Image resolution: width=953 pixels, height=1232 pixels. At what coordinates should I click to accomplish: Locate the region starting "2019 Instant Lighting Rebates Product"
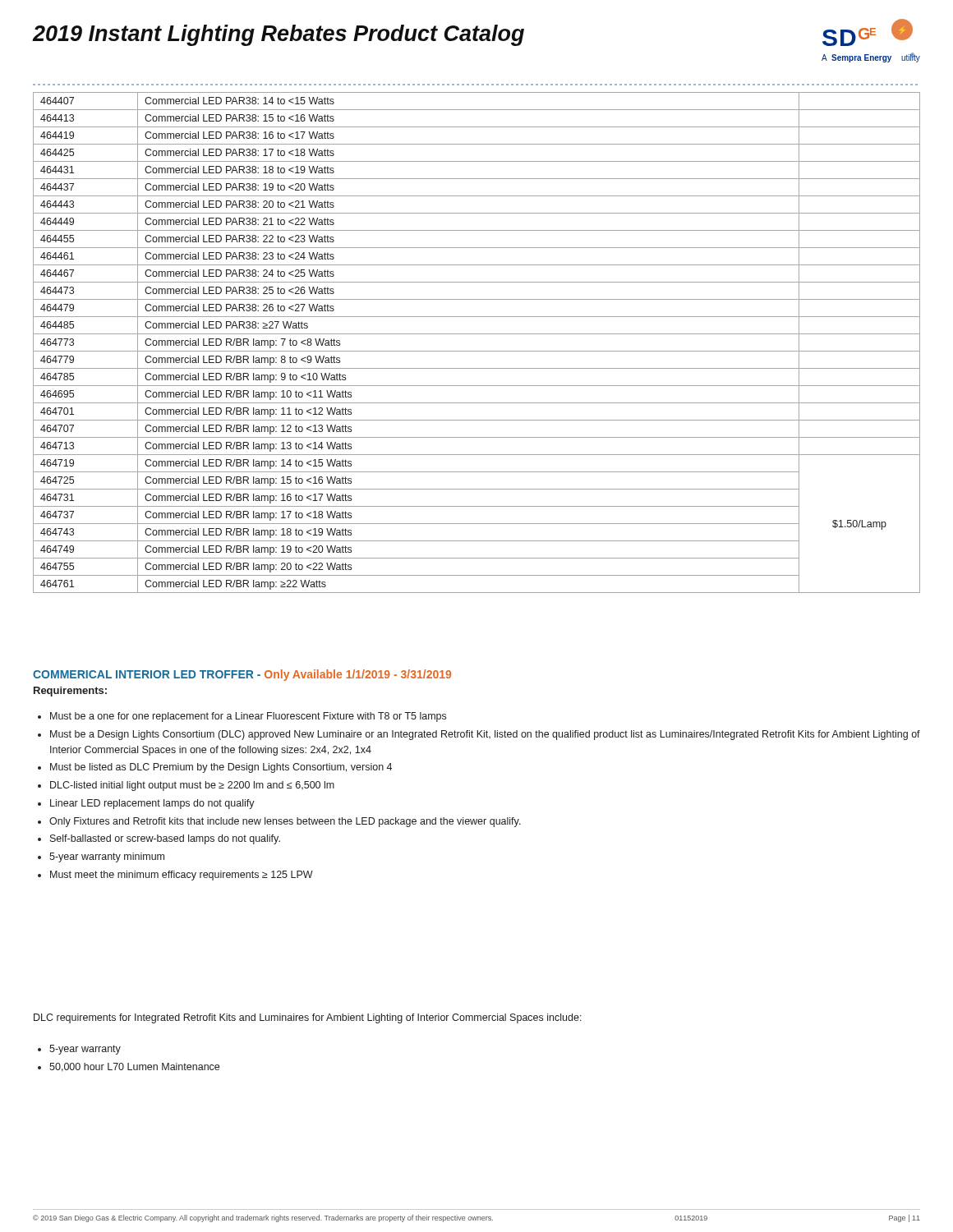pyautogui.click(x=279, y=34)
